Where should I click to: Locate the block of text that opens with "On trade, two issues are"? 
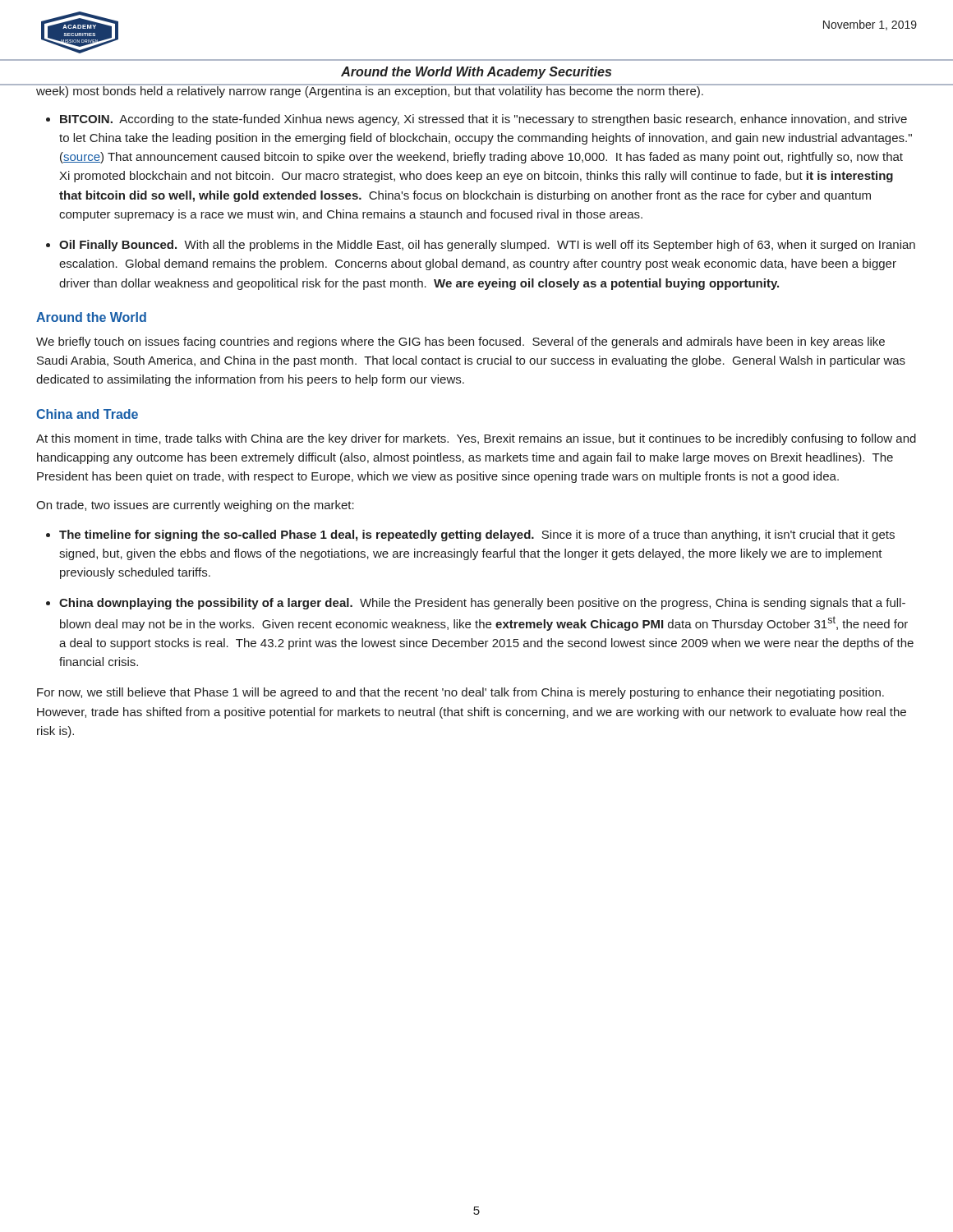tap(195, 505)
